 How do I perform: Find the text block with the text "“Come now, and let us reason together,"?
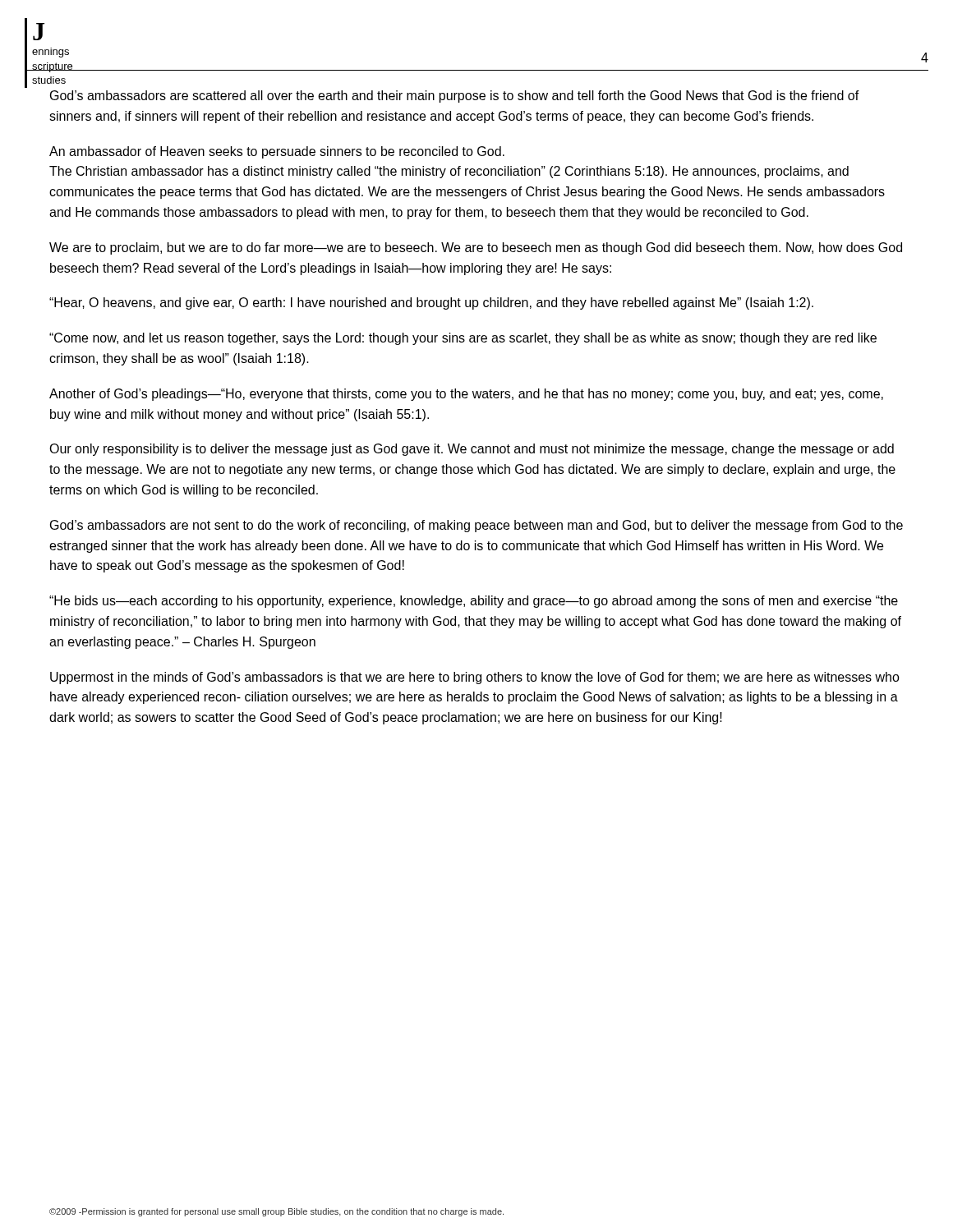(x=463, y=348)
